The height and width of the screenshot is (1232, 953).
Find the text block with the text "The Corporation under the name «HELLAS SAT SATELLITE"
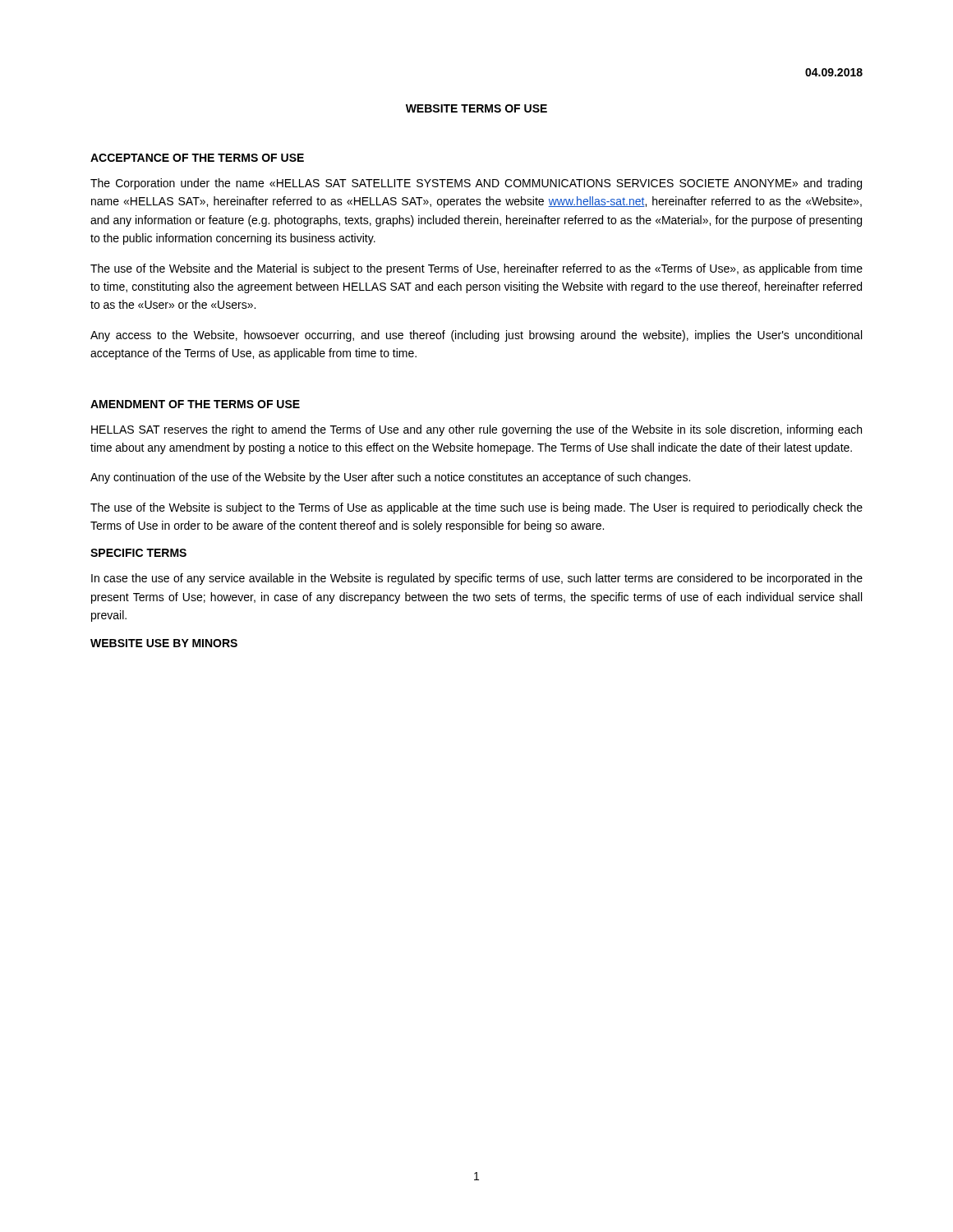[476, 211]
